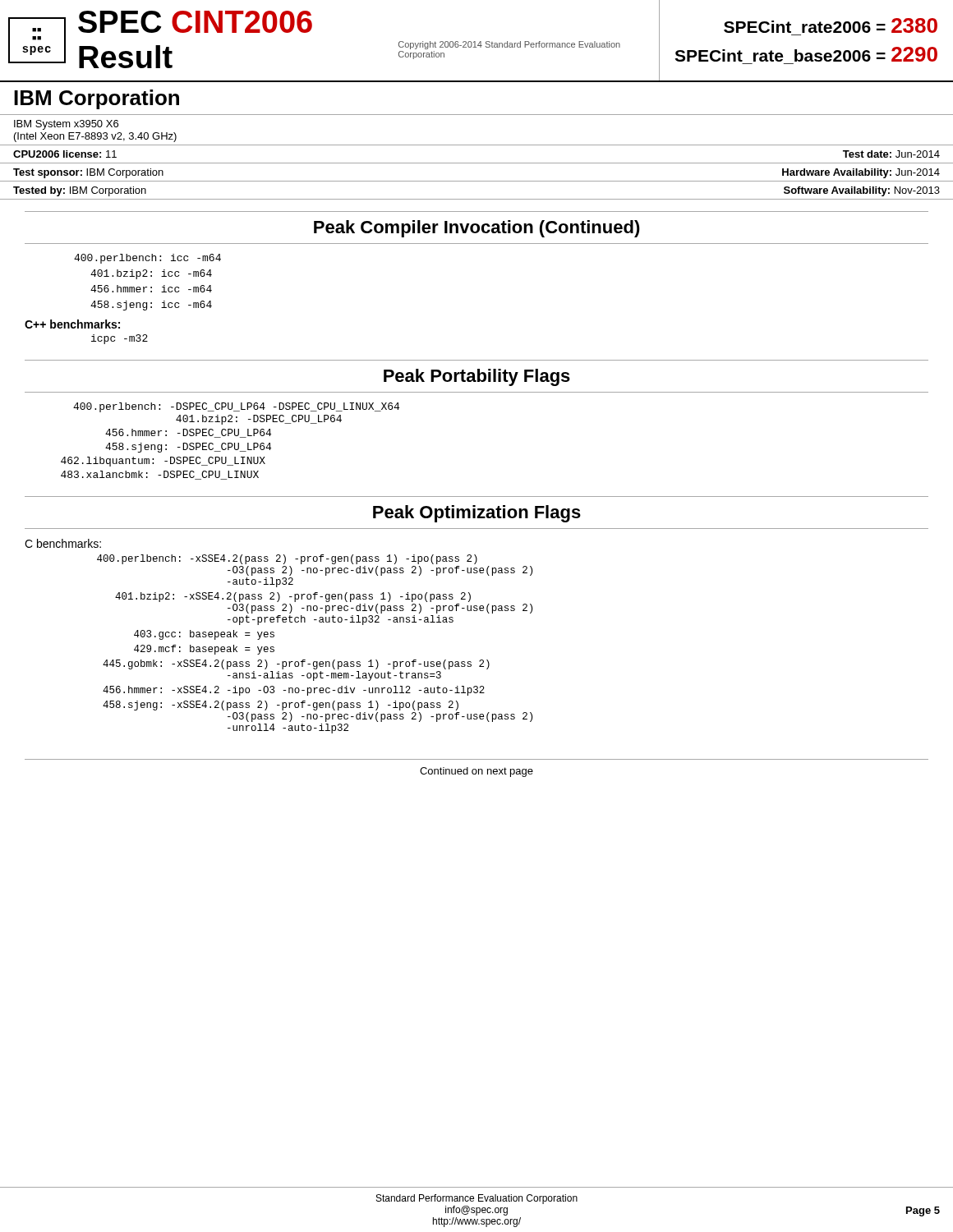Select the list item that reads "456.hmmer: -xSSE4.2 -ipo -O3"
The width and height of the screenshot is (953, 1232).
(263, 691)
